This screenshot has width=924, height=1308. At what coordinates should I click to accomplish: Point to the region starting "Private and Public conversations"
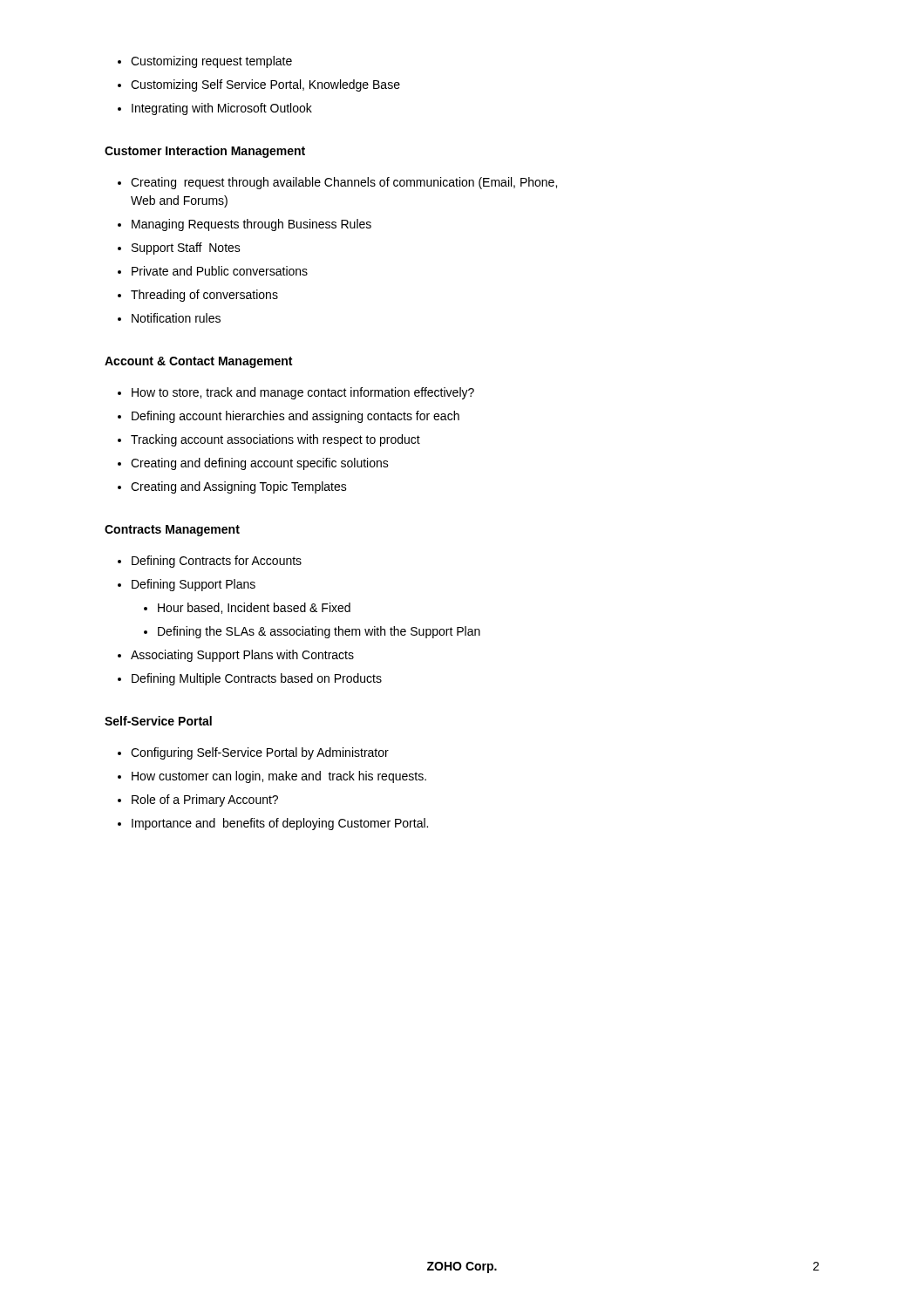[220, 271]
